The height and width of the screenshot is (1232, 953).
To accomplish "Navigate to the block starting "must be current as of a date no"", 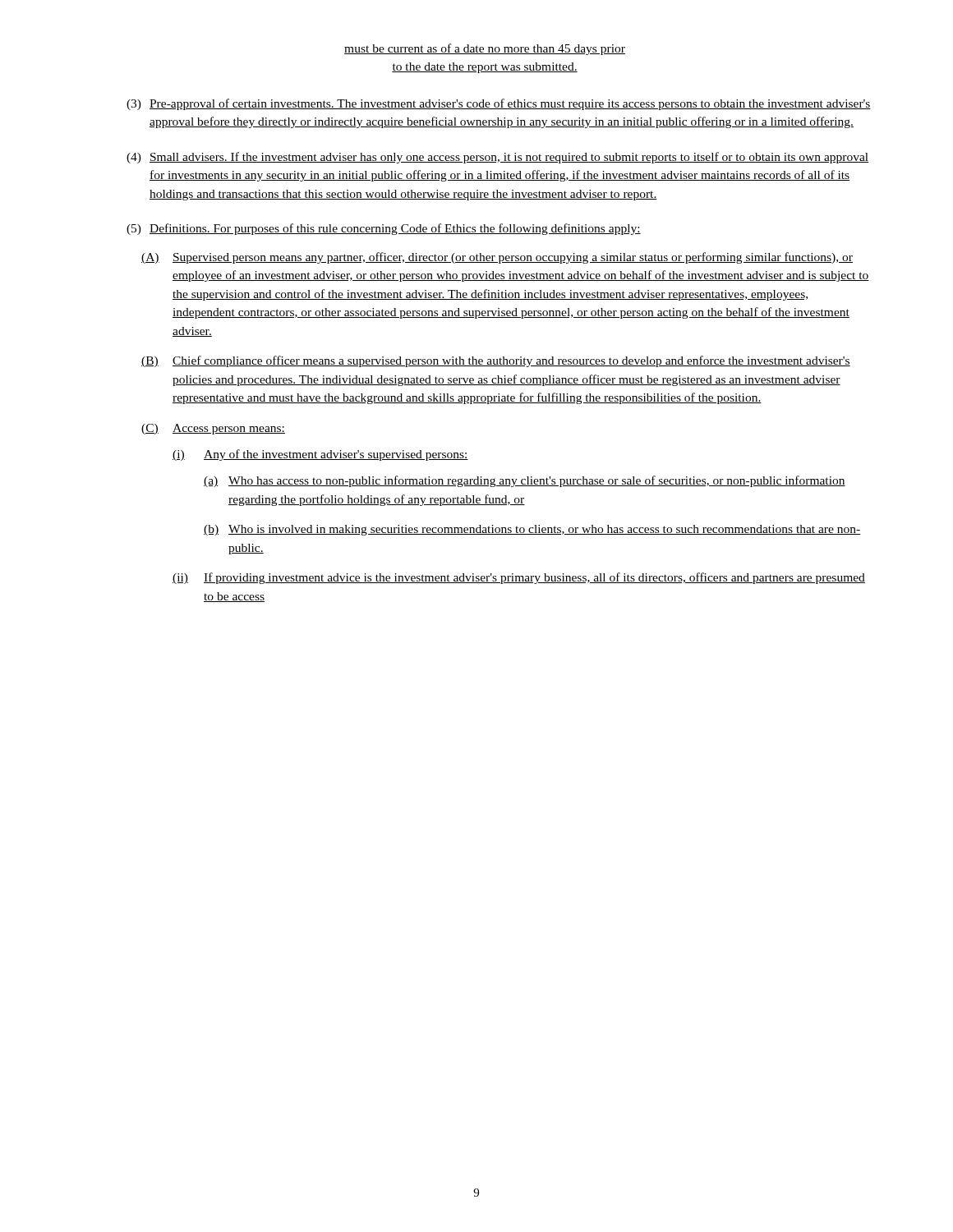I will [x=485, y=57].
